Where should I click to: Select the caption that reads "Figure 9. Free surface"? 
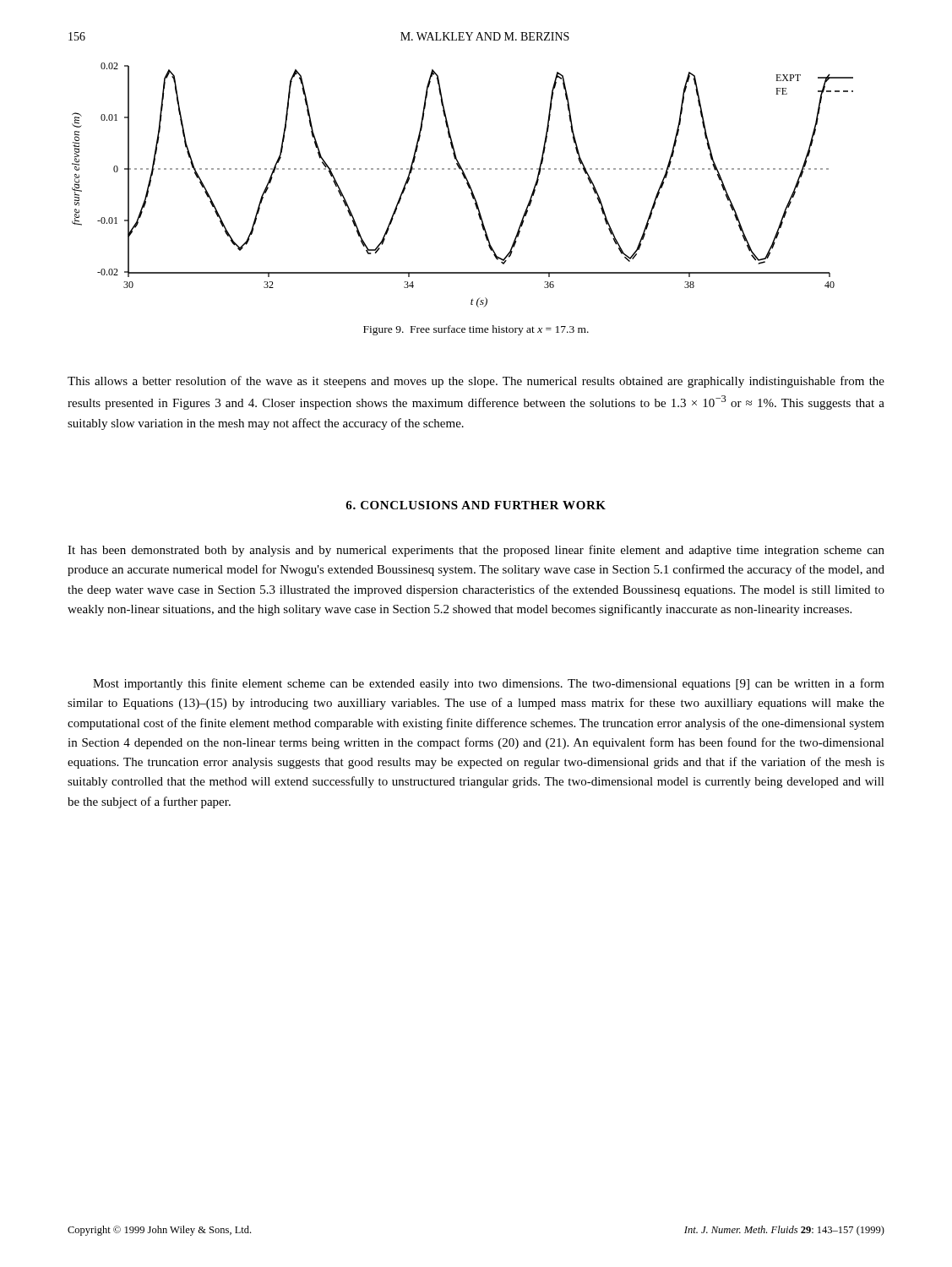point(476,329)
